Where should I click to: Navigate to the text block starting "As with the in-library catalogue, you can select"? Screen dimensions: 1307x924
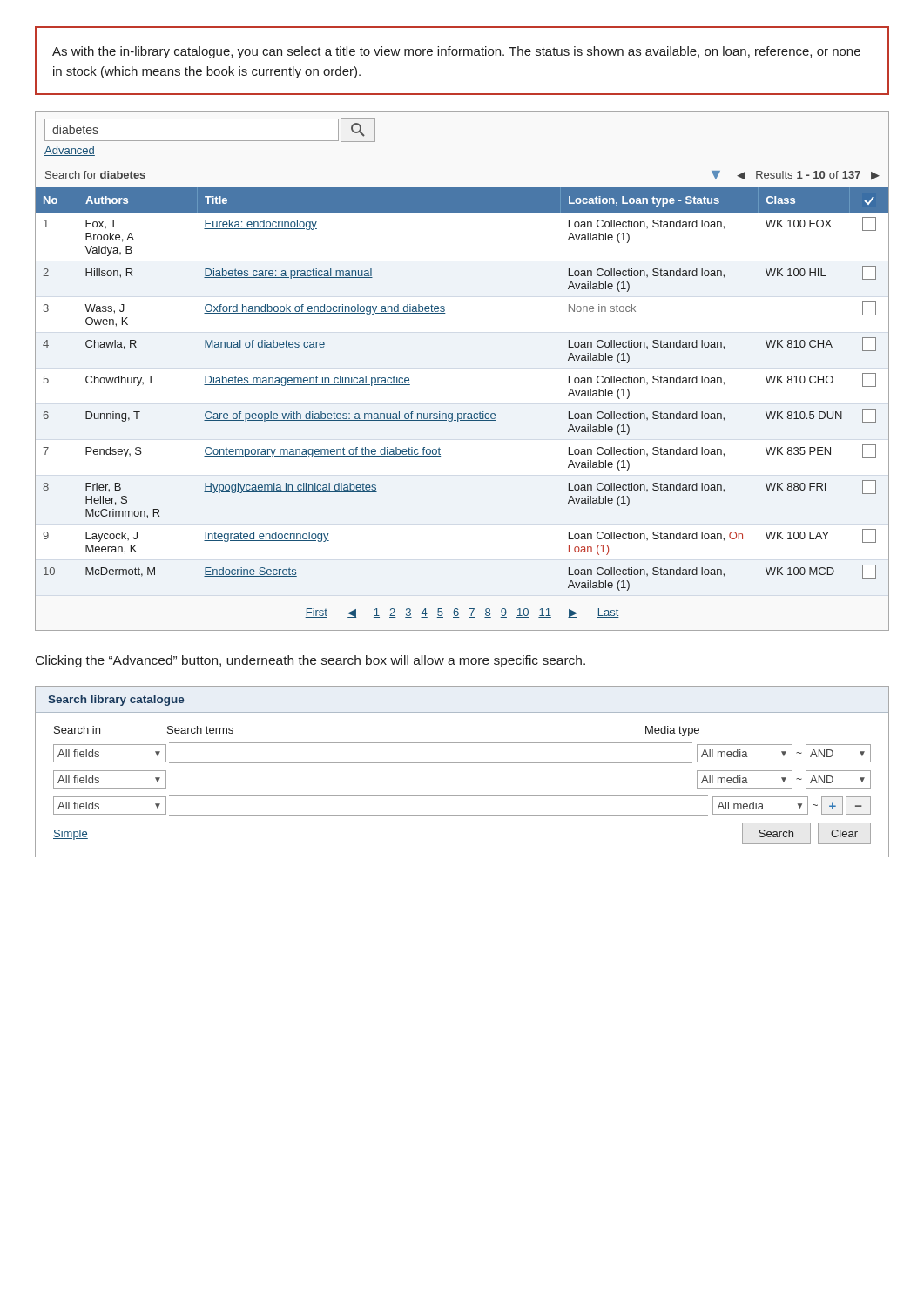tap(457, 61)
